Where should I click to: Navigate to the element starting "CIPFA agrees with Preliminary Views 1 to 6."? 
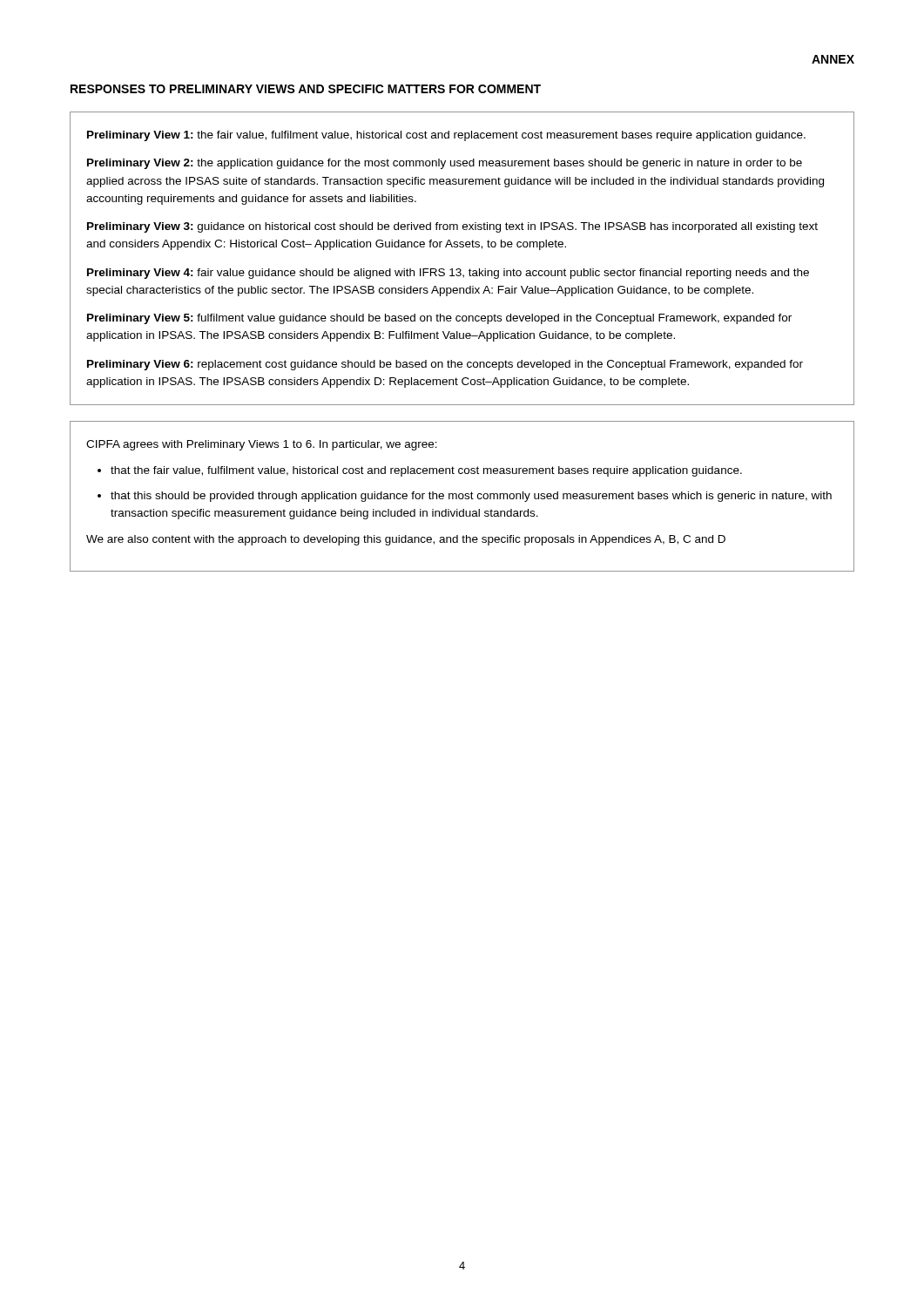point(462,492)
